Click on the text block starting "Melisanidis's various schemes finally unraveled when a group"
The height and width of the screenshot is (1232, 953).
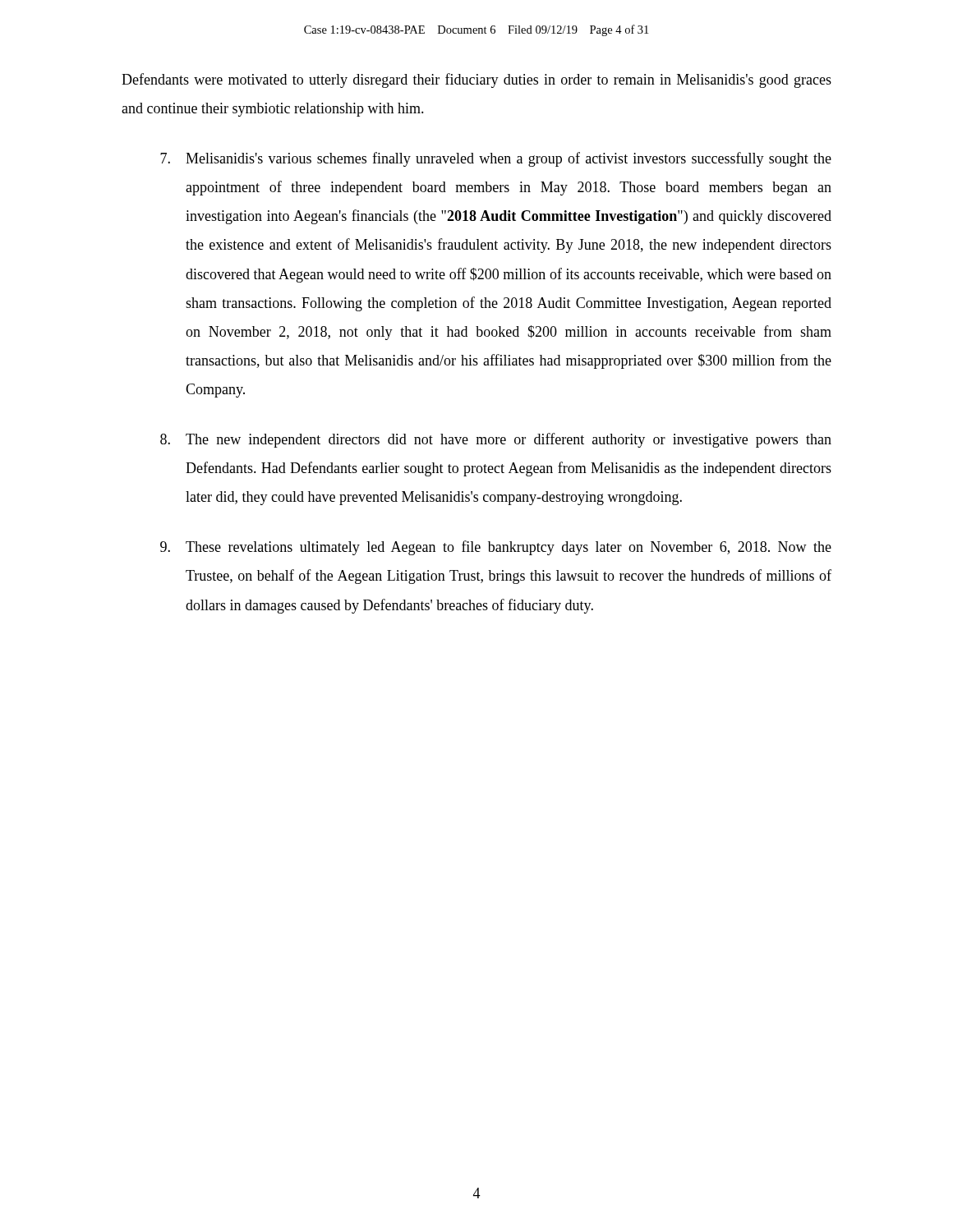click(x=476, y=274)
